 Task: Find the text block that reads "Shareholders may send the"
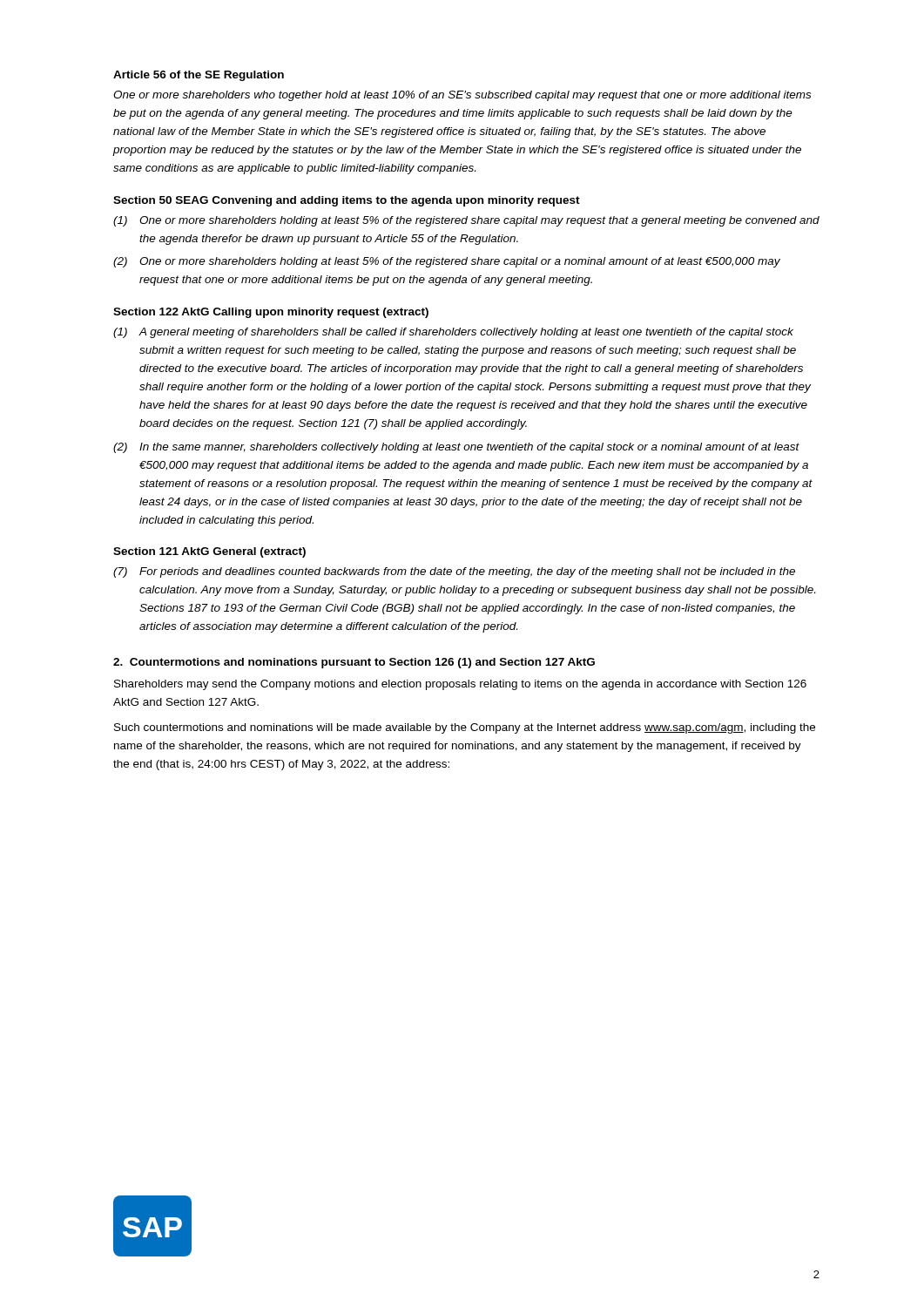coord(460,693)
